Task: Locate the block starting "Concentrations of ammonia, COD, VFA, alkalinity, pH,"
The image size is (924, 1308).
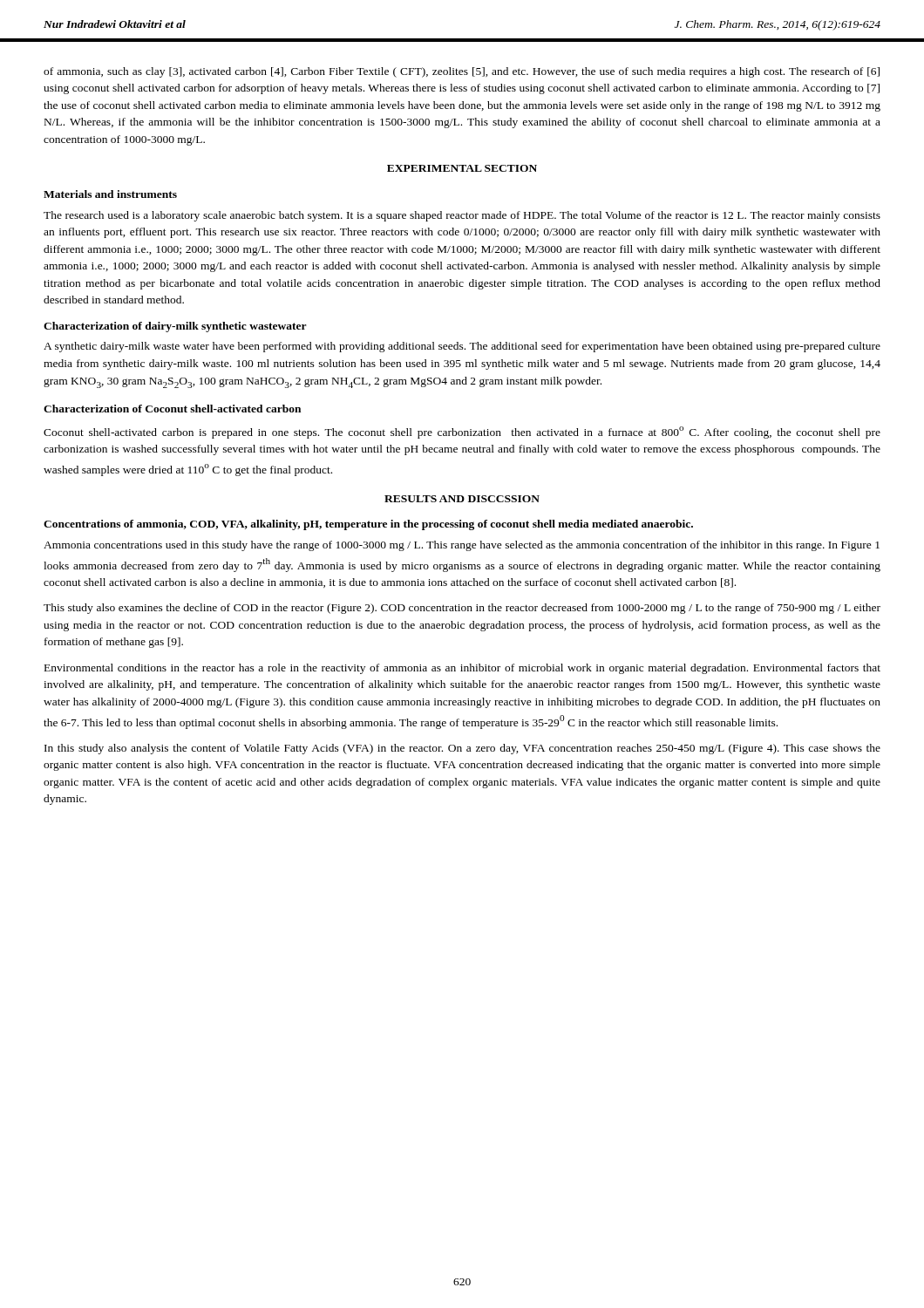Action: pyautogui.click(x=369, y=524)
